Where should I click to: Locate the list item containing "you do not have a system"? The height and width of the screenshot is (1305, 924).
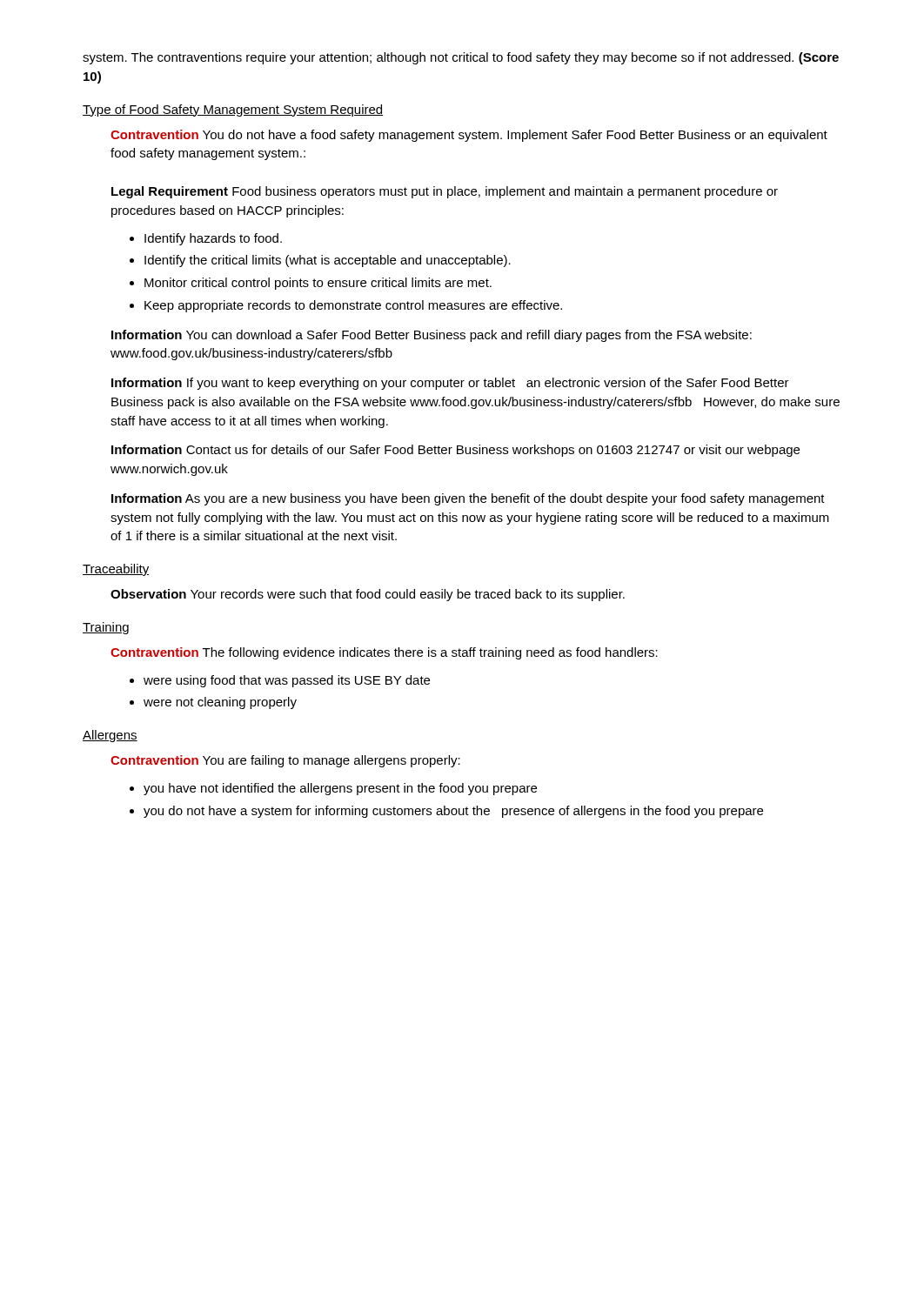[492, 810]
